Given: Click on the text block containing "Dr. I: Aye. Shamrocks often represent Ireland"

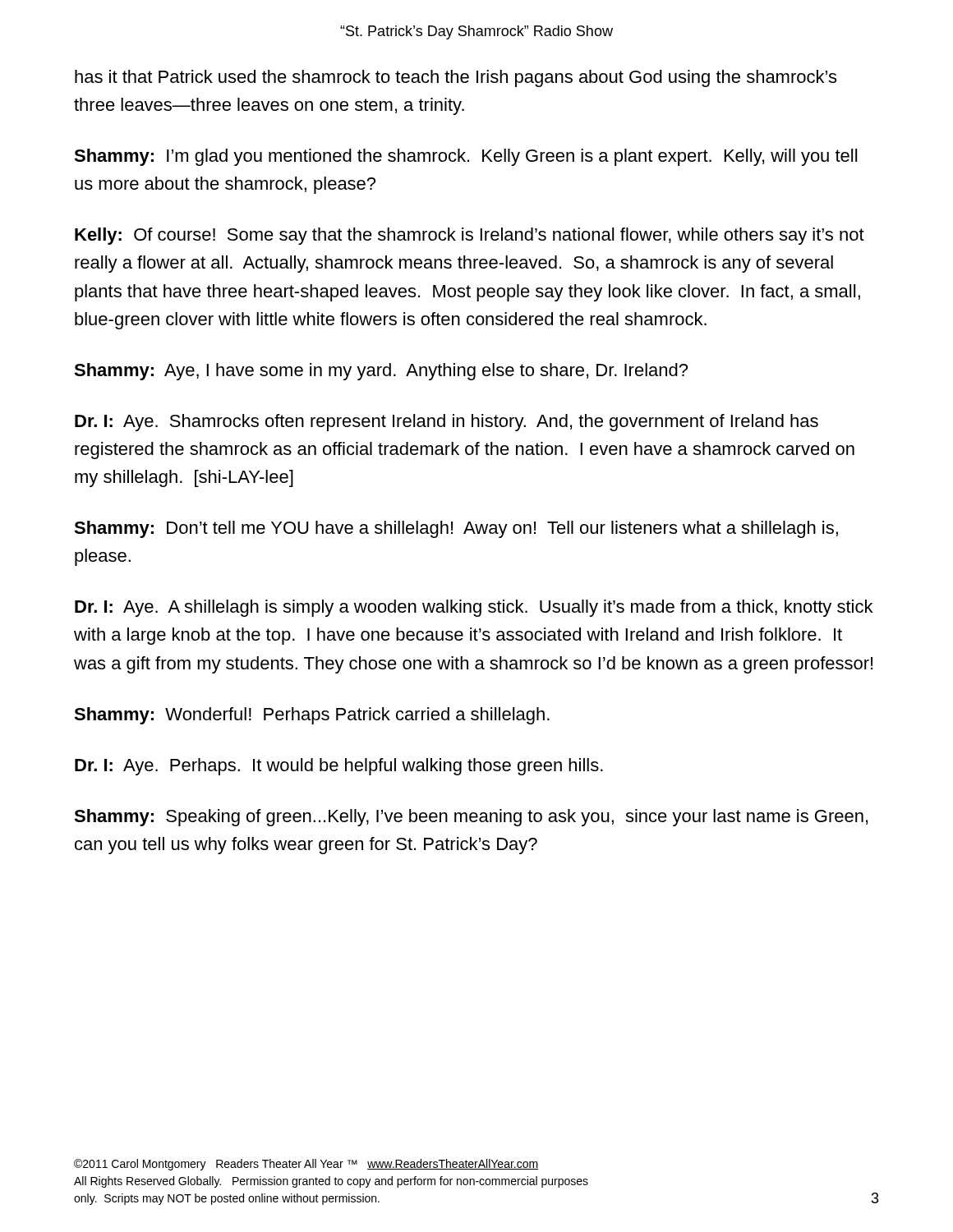Looking at the screenshot, I should click(465, 449).
